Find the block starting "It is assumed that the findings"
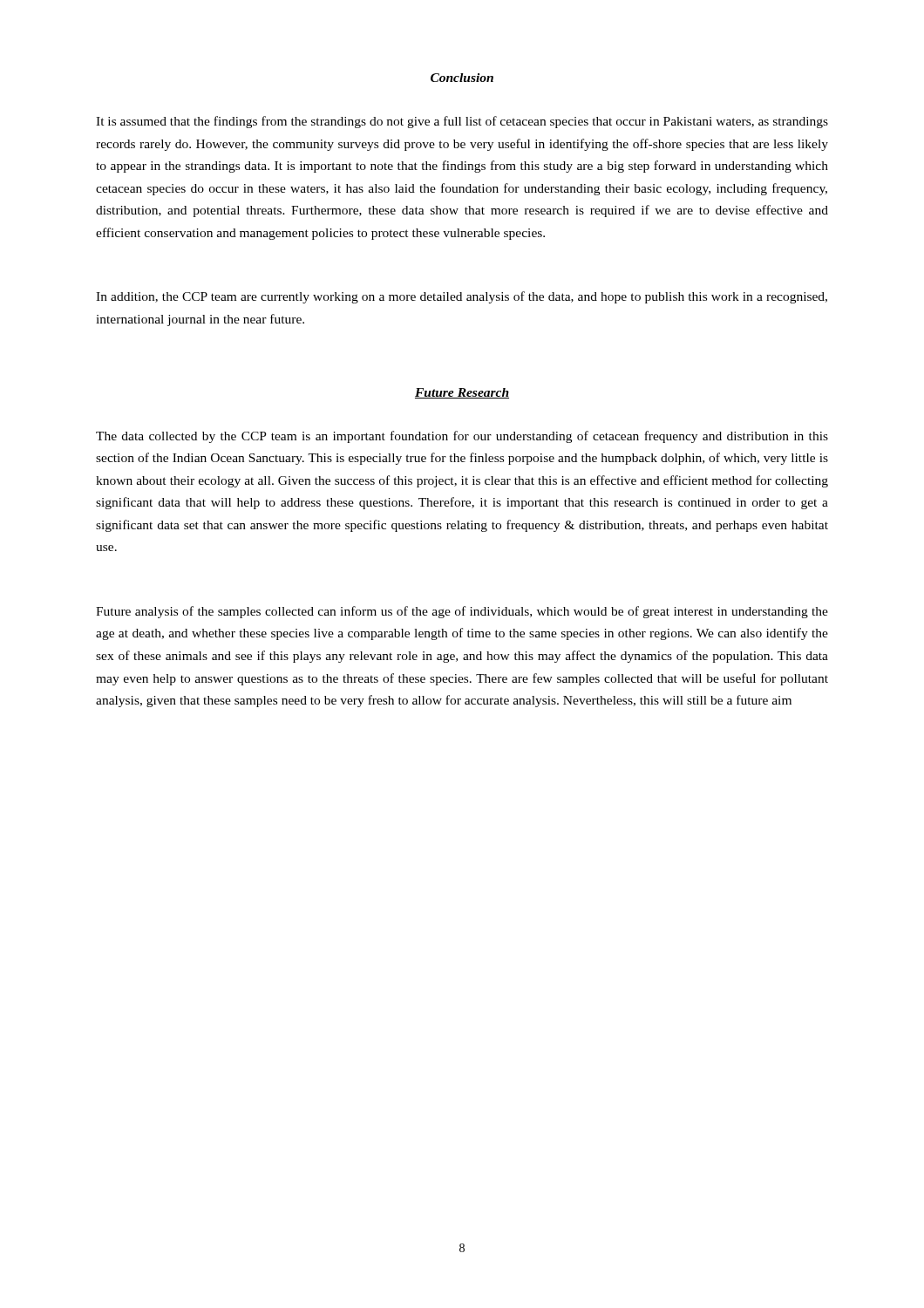 (x=462, y=177)
